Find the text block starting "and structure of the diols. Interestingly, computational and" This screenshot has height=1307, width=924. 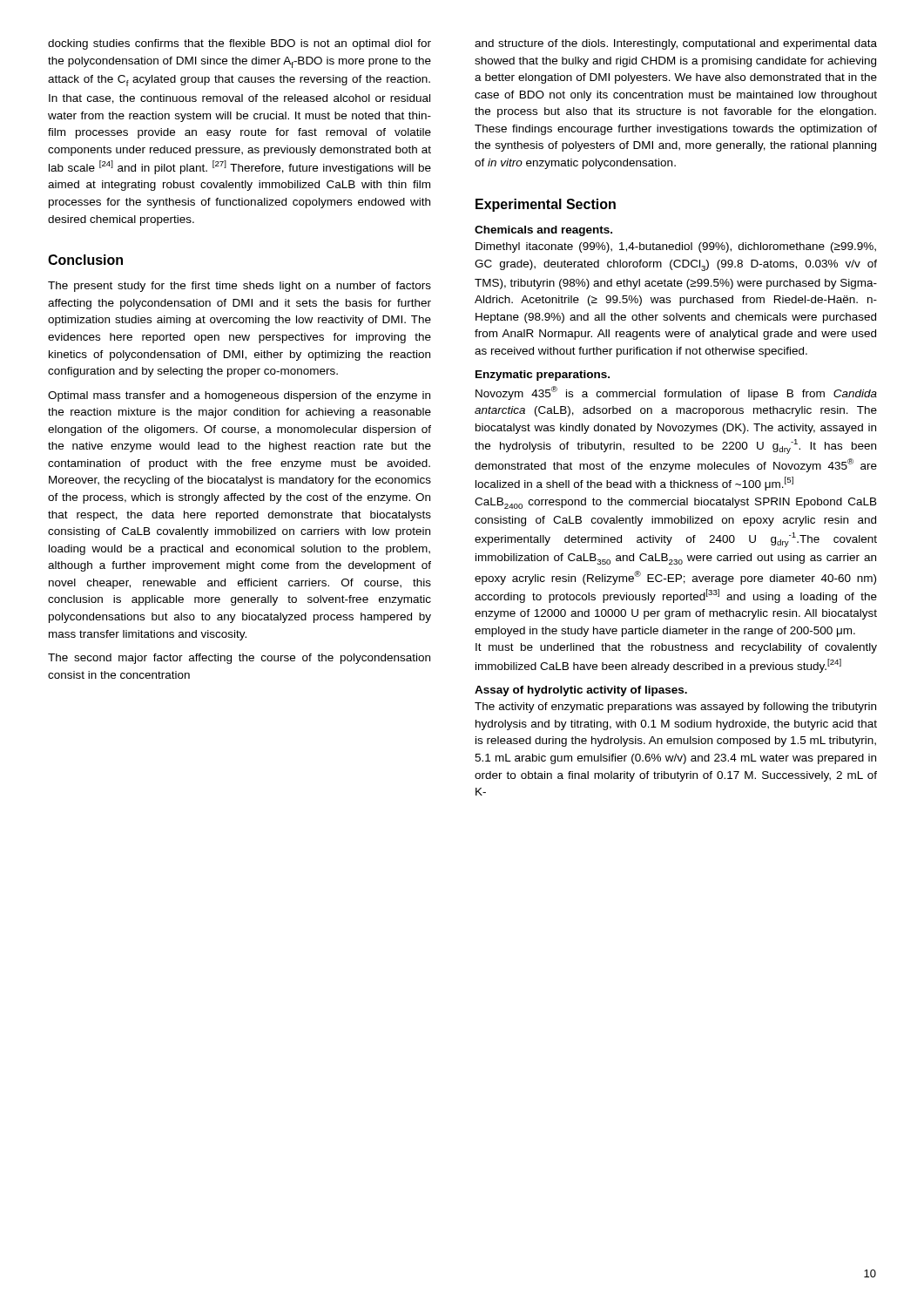676,103
